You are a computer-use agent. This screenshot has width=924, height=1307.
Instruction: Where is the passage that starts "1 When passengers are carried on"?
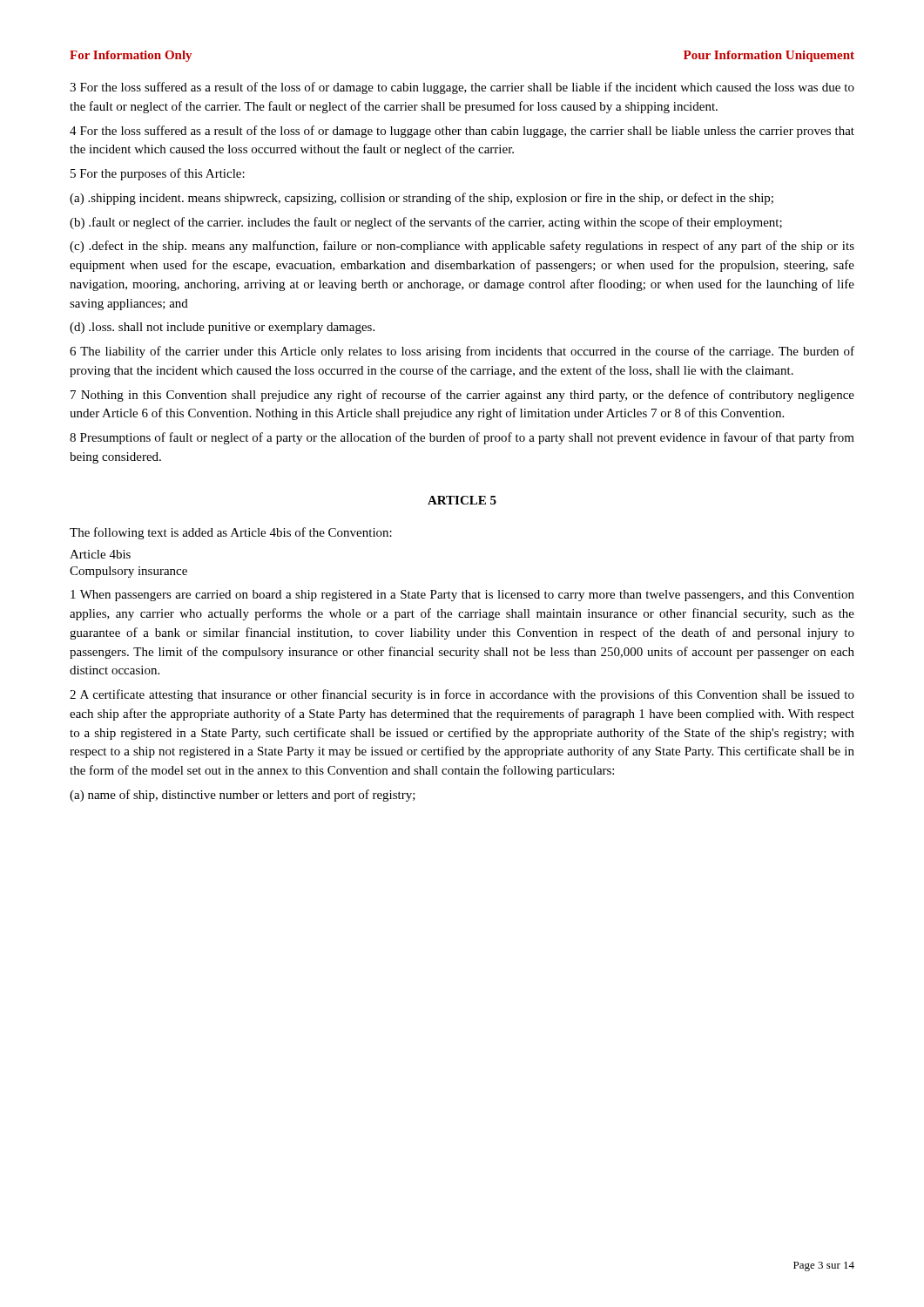pyautogui.click(x=462, y=632)
